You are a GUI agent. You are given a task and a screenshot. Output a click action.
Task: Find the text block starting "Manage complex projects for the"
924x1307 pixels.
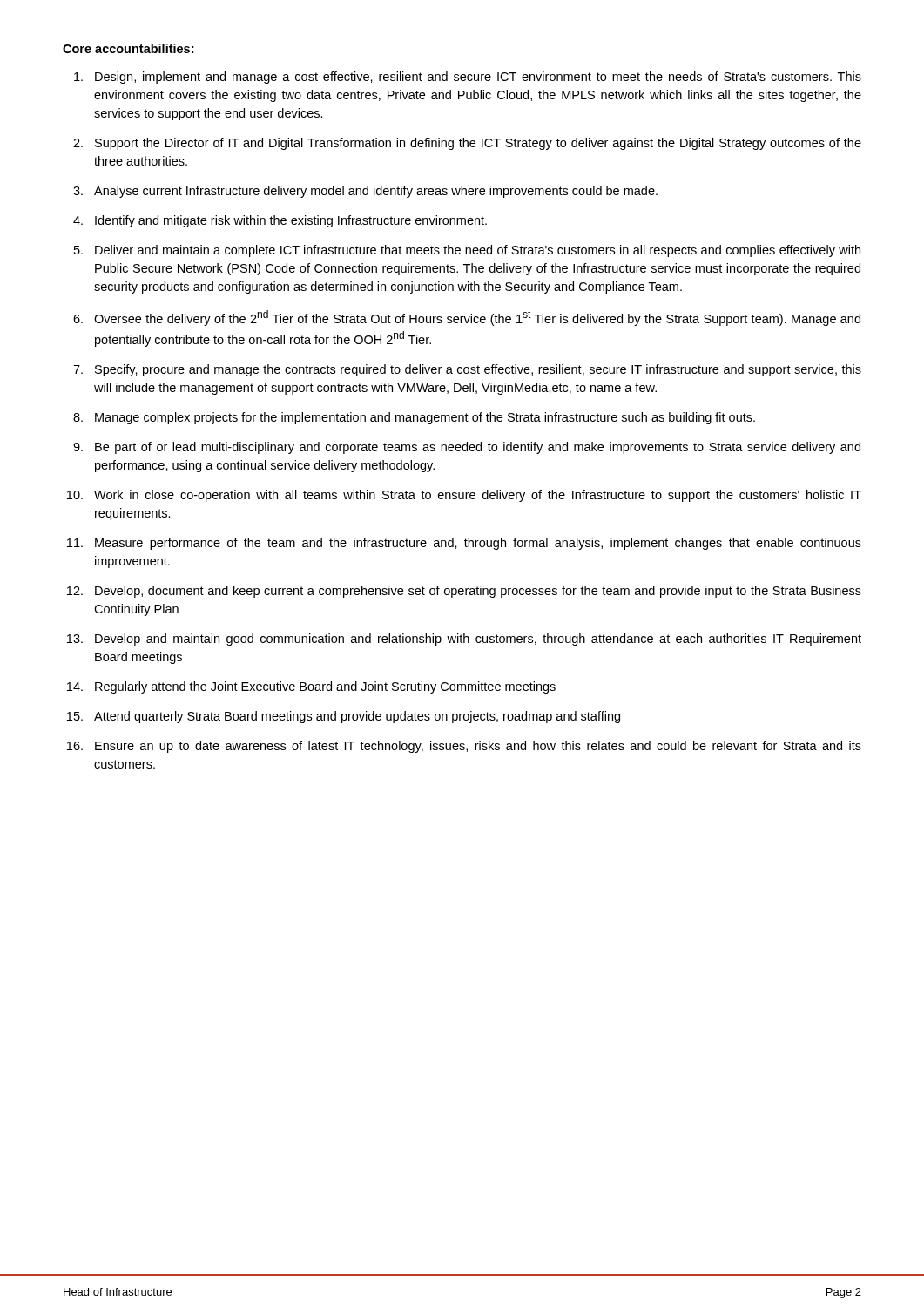pyautogui.click(x=425, y=417)
